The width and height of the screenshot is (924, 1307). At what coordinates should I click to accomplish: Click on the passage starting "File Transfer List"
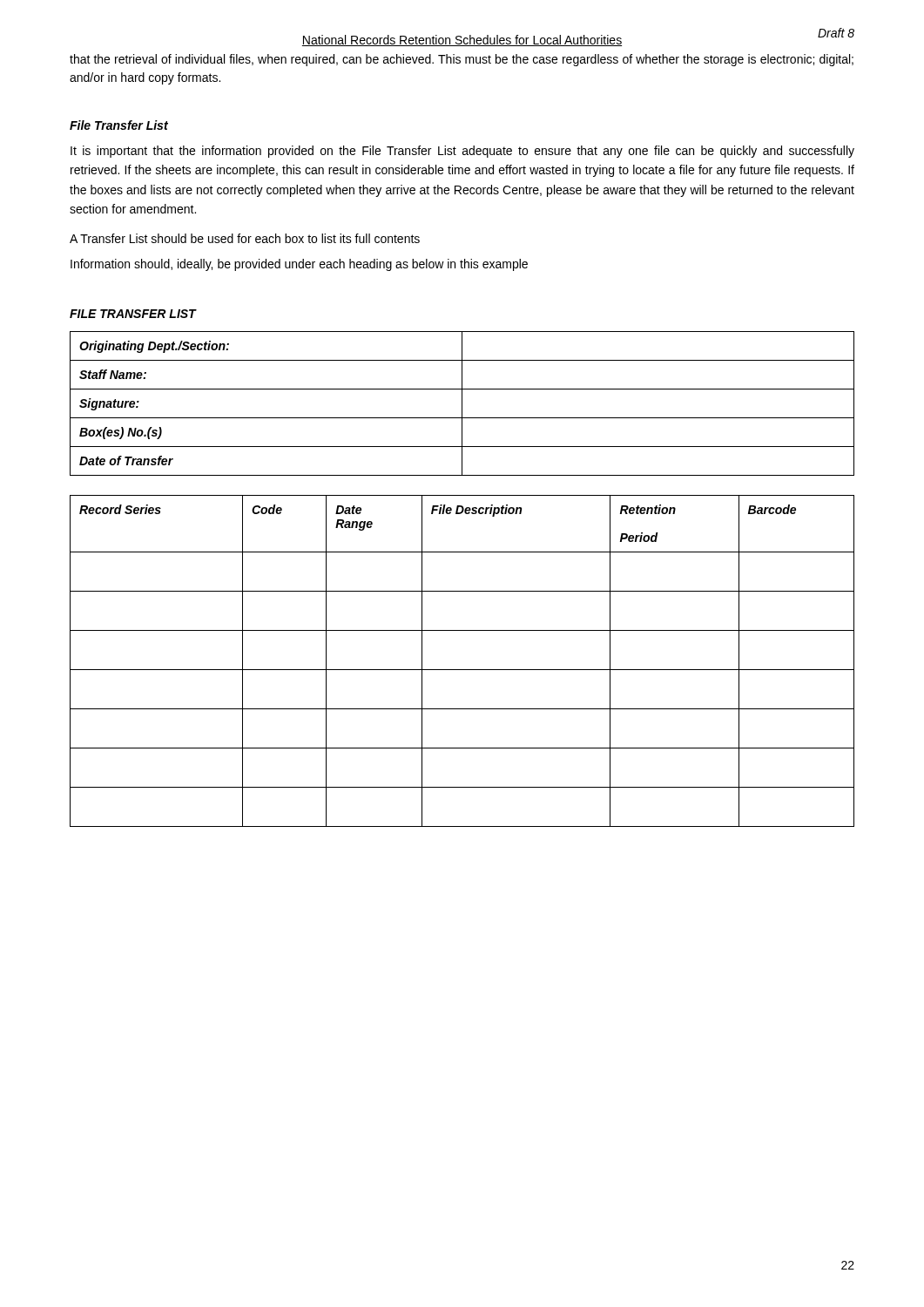pyautogui.click(x=119, y=125)
